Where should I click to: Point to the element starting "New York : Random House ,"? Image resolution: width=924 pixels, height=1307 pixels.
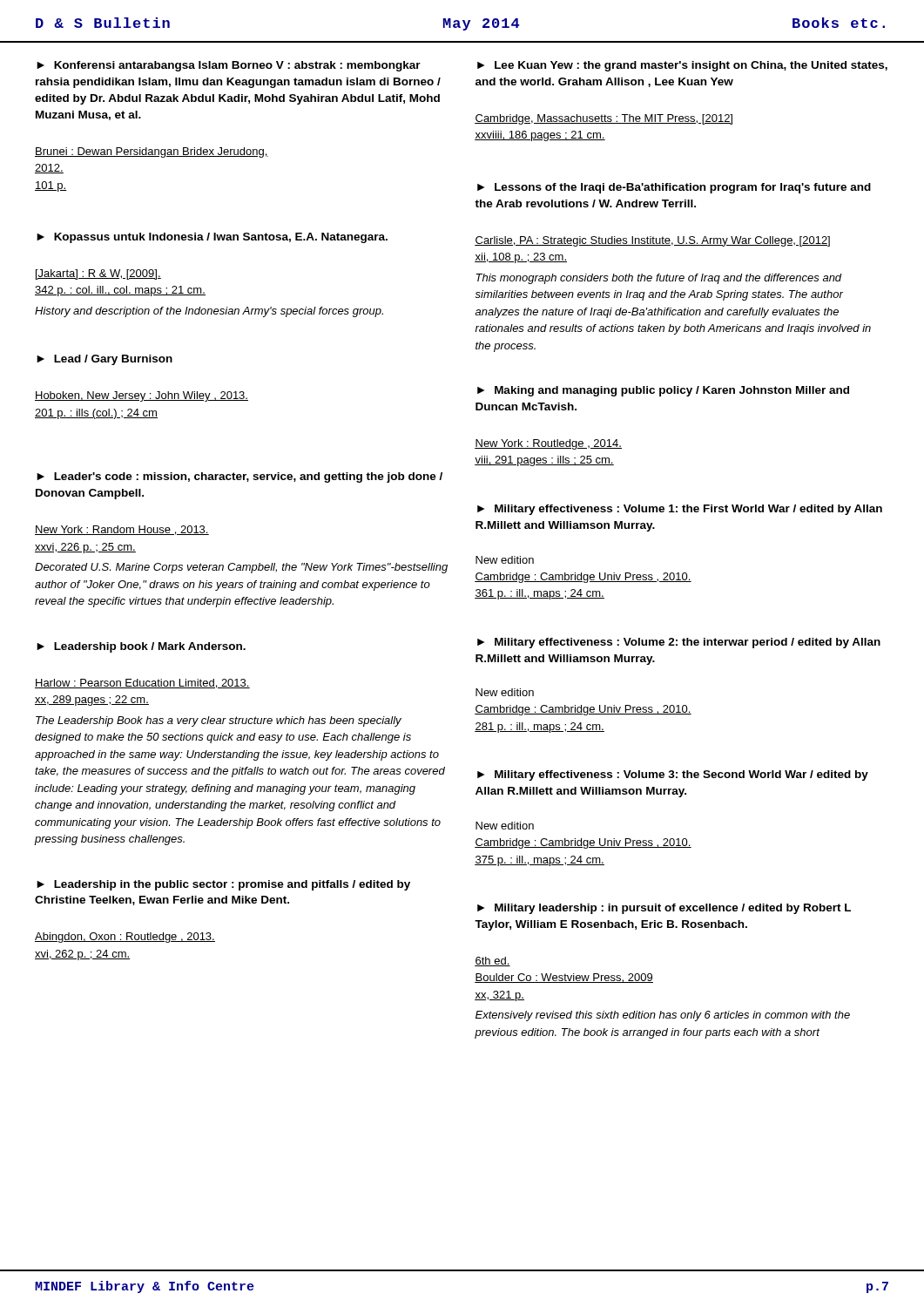click(242, 565)
